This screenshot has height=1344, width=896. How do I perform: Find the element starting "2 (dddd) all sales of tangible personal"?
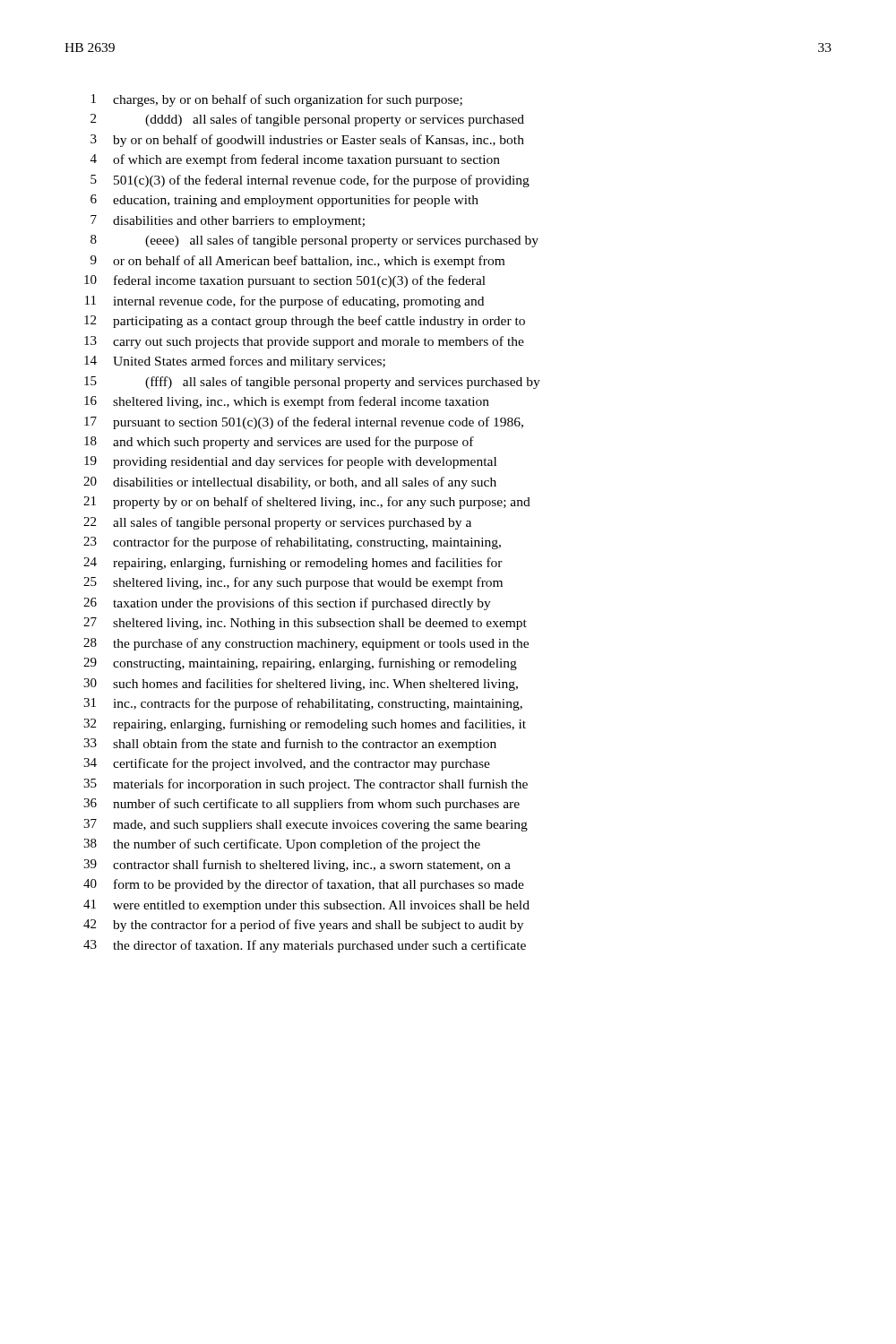click(x=448, y=120)
